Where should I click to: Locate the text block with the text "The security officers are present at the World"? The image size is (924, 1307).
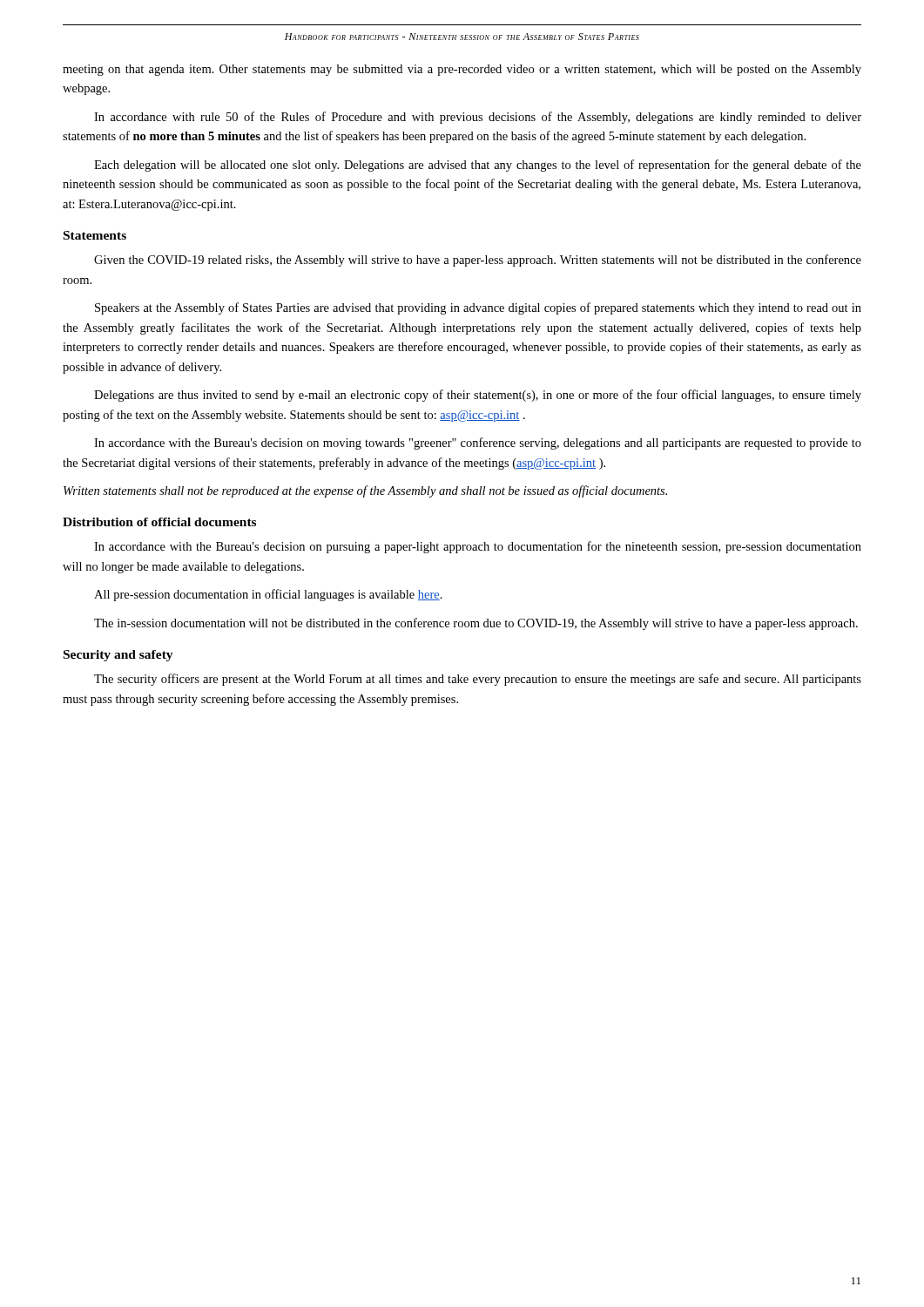[462, 689]
